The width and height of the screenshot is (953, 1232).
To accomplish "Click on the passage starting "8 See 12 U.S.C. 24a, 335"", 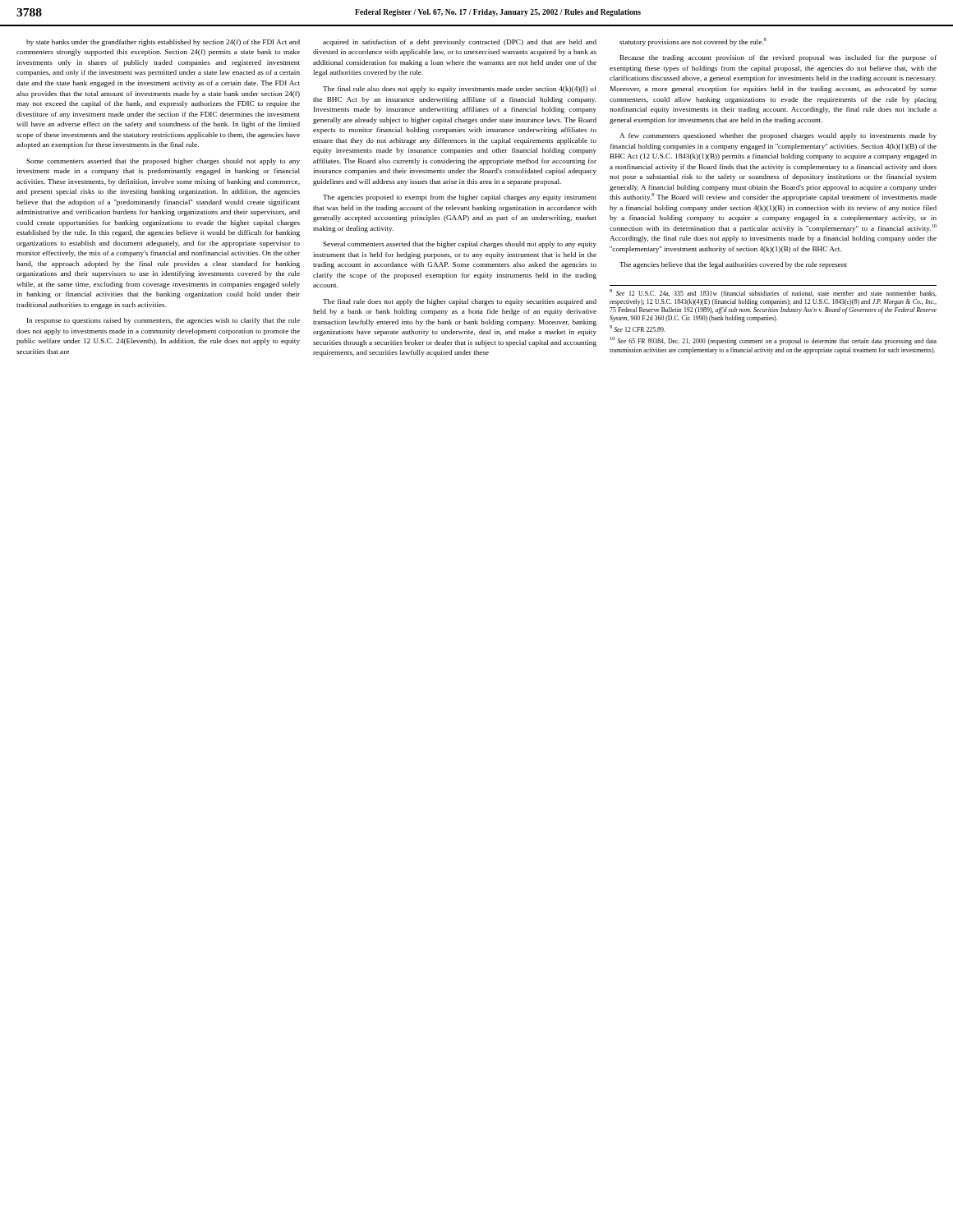I will pyautogui.click(x=773, y=306).
